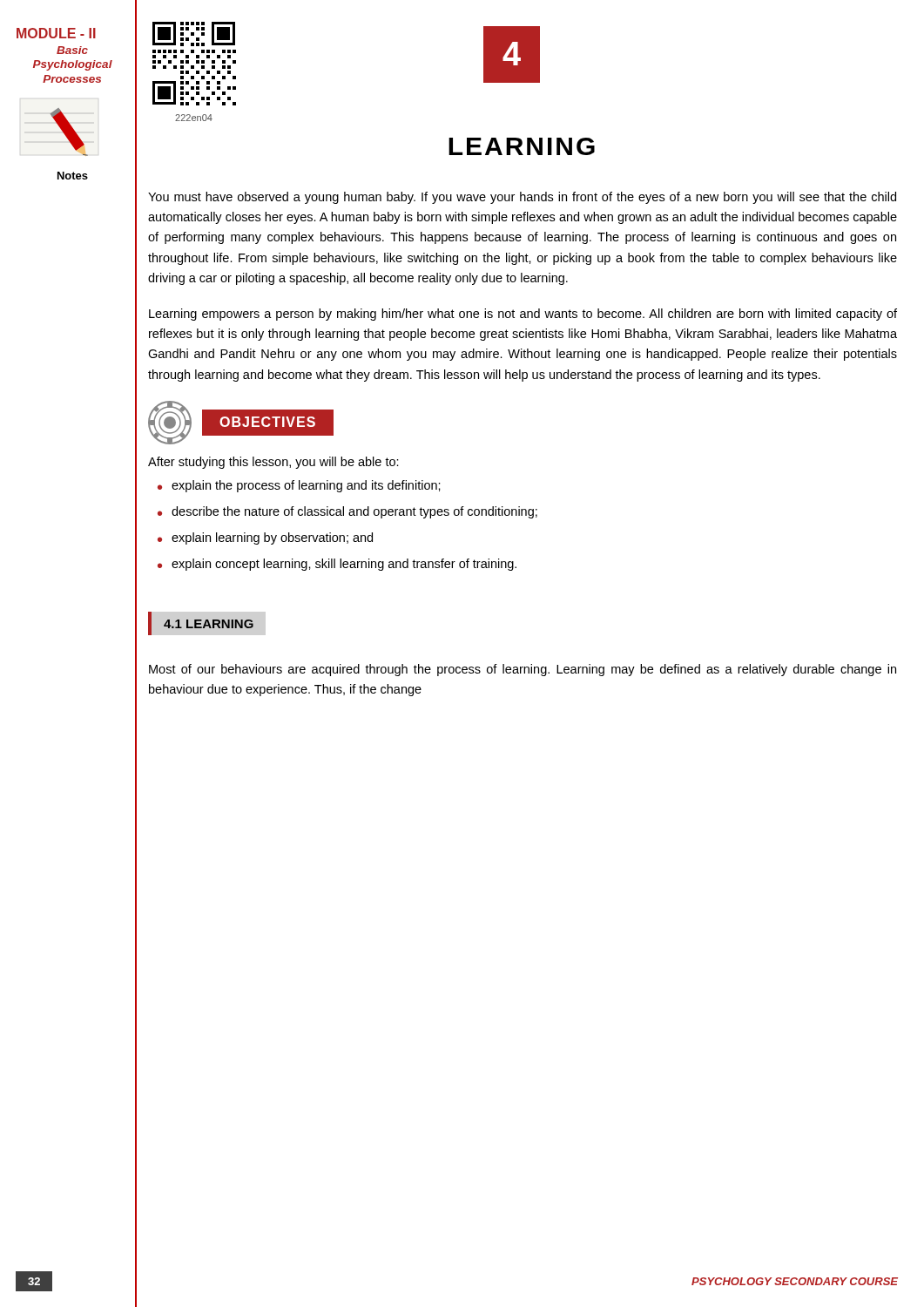
Task: Click on the region starting "Learning empowers a person"
Action: click(523, 344)
